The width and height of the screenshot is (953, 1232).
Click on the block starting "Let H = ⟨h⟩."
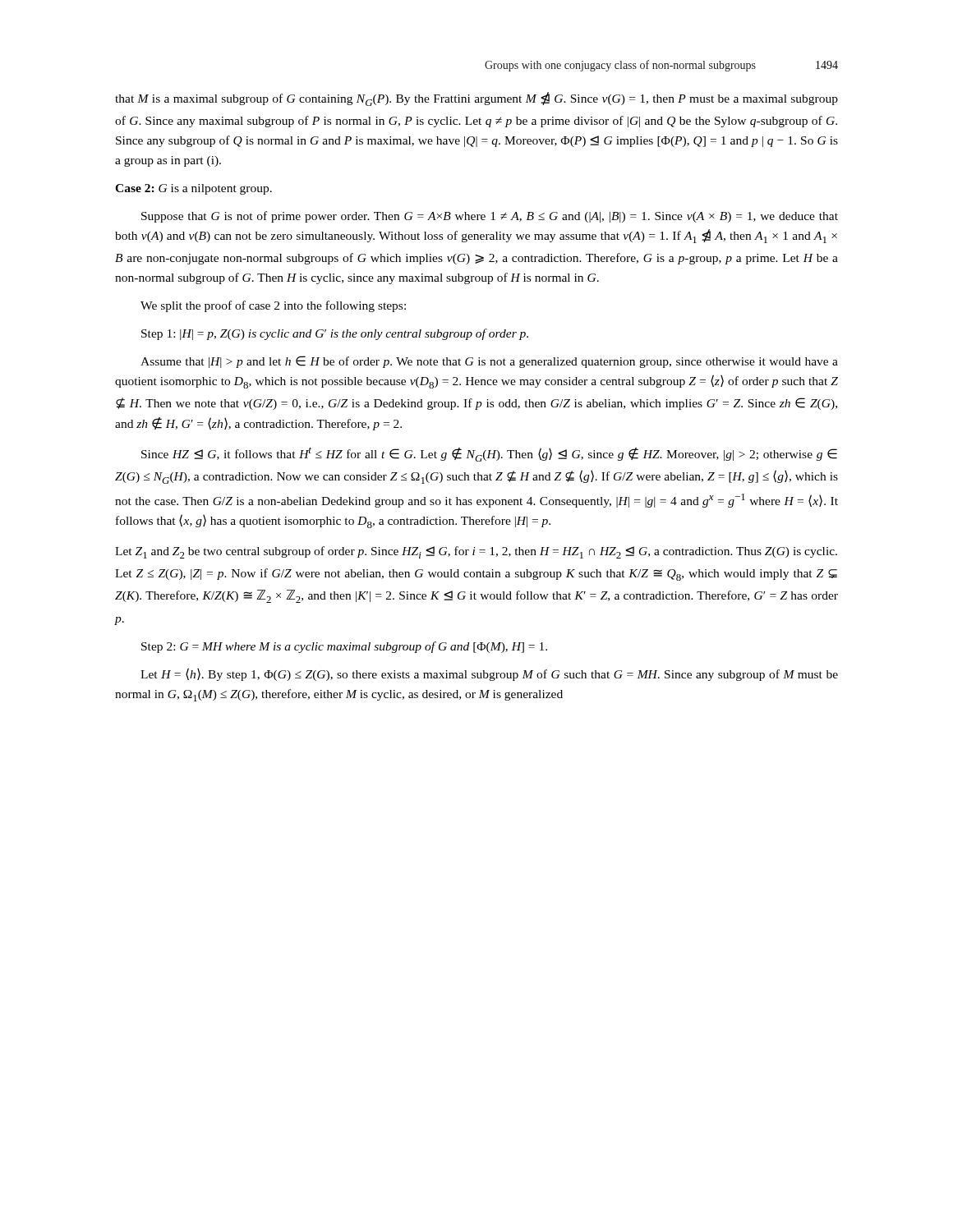tap(476, 685)
